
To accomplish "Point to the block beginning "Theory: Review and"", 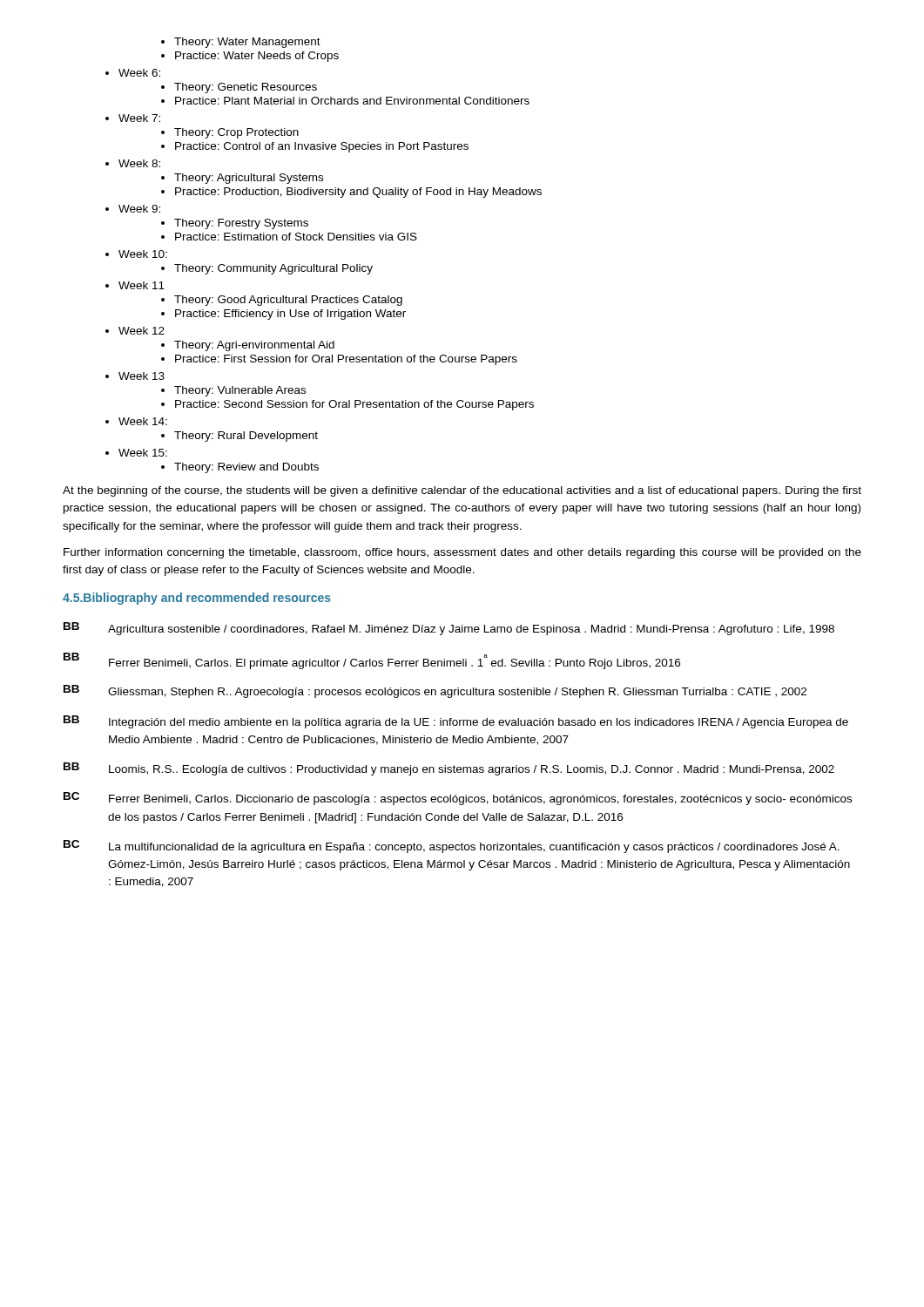I will click(x=240, y=468).
